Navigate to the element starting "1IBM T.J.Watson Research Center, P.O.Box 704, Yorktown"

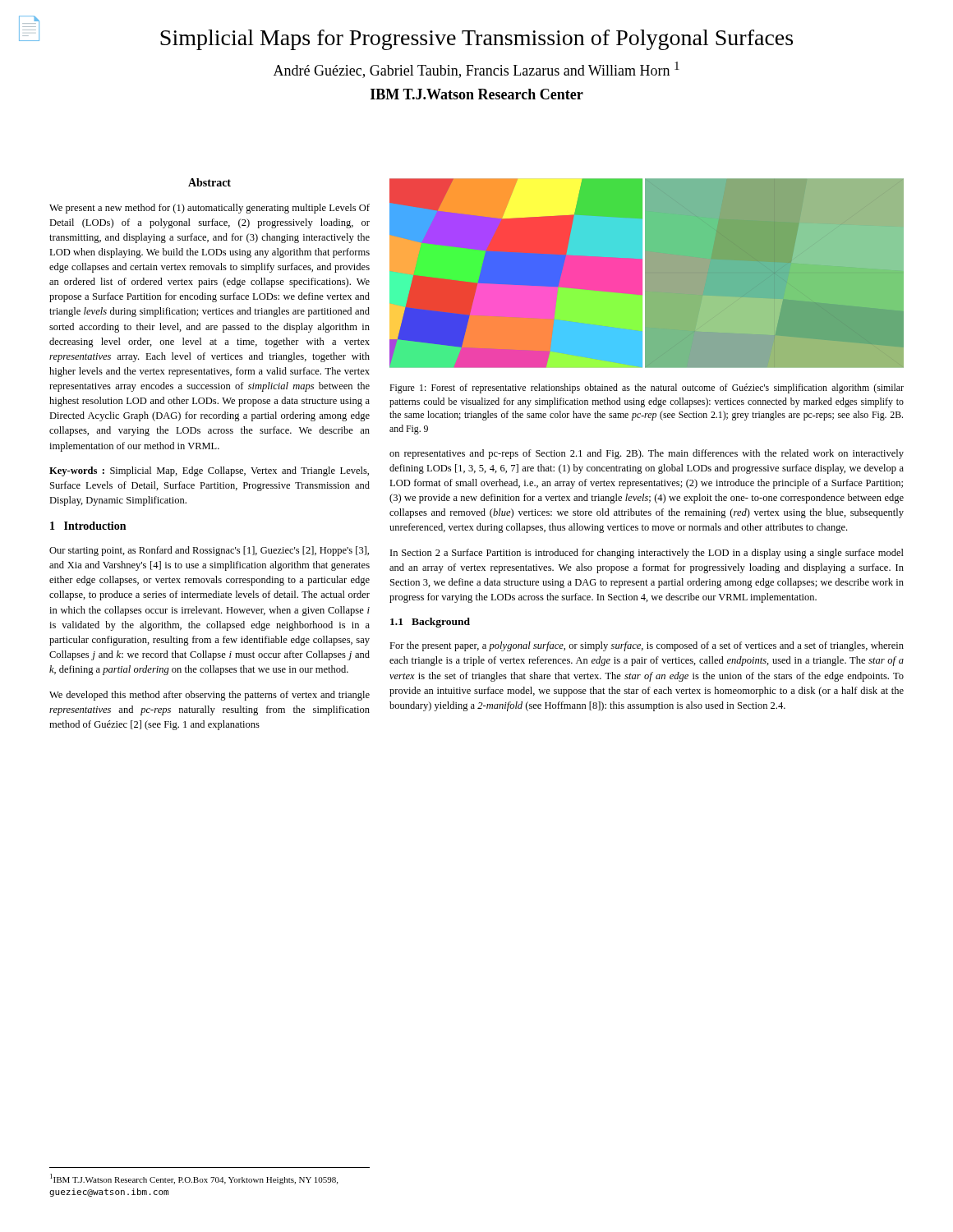pyautogui.click(x=209, y=1183)
